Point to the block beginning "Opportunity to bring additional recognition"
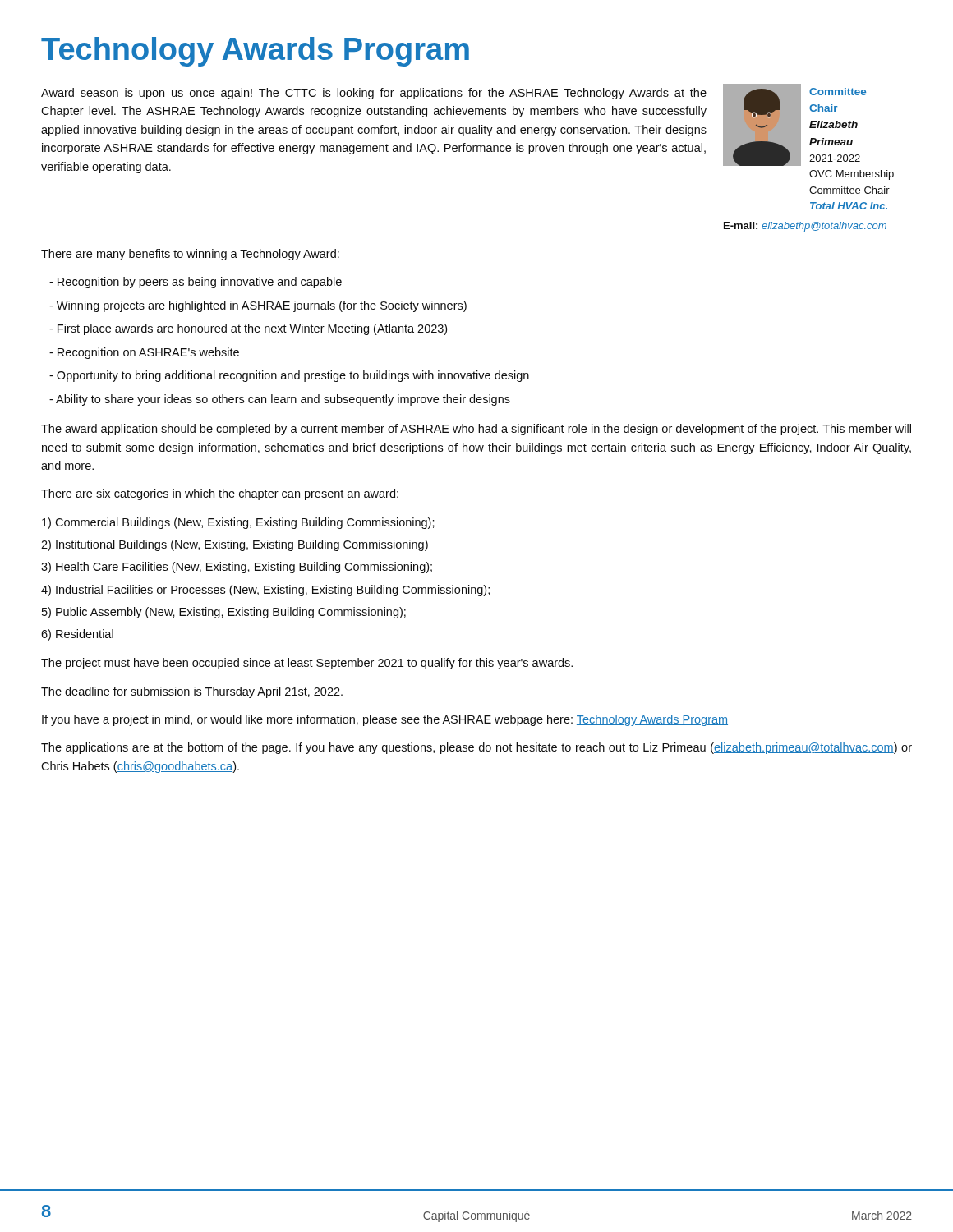Viewport: 953px width, 1232px height. (289, 375)
